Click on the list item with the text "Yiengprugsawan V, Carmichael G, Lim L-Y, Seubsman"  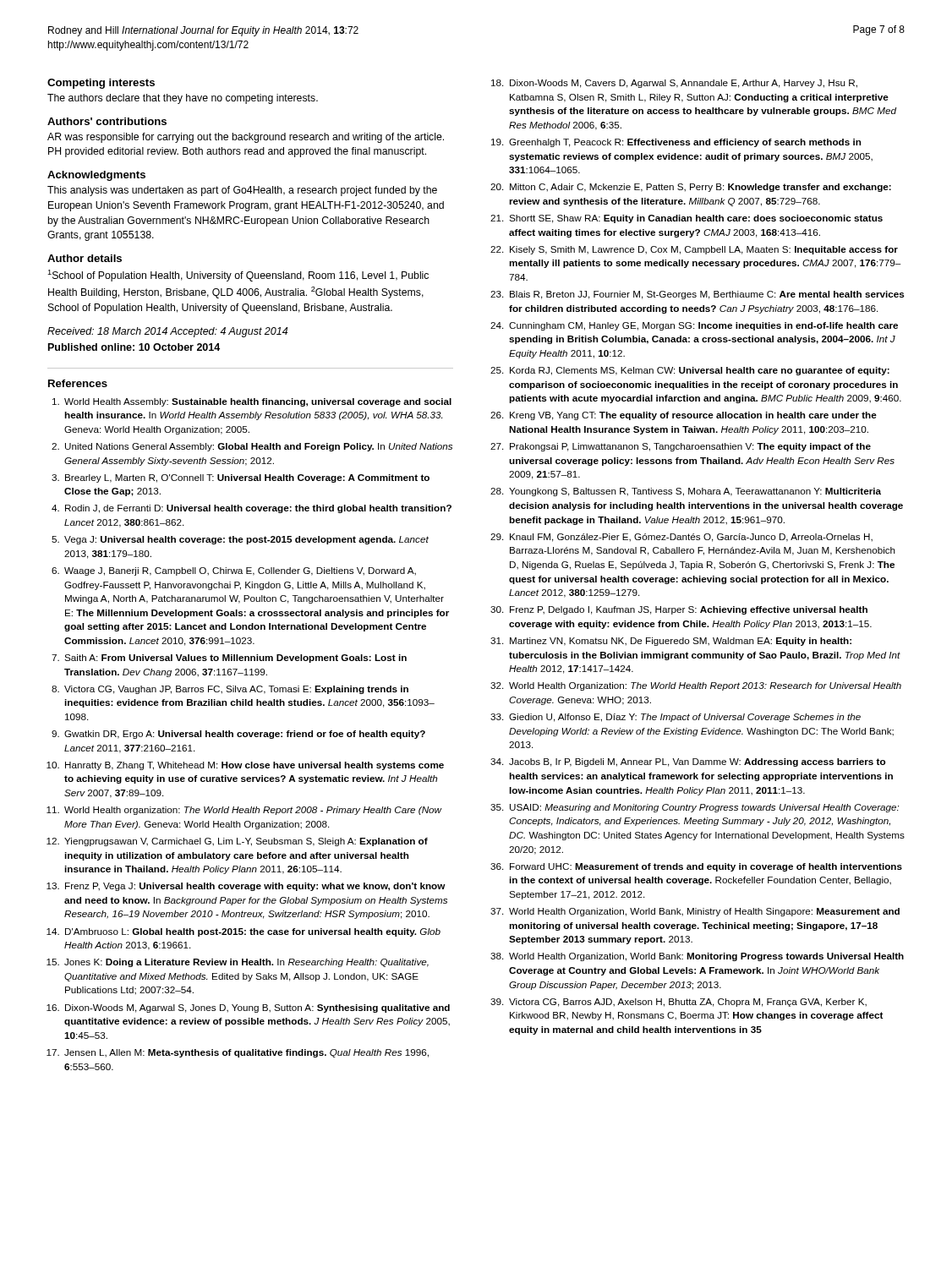pos(246,855)
